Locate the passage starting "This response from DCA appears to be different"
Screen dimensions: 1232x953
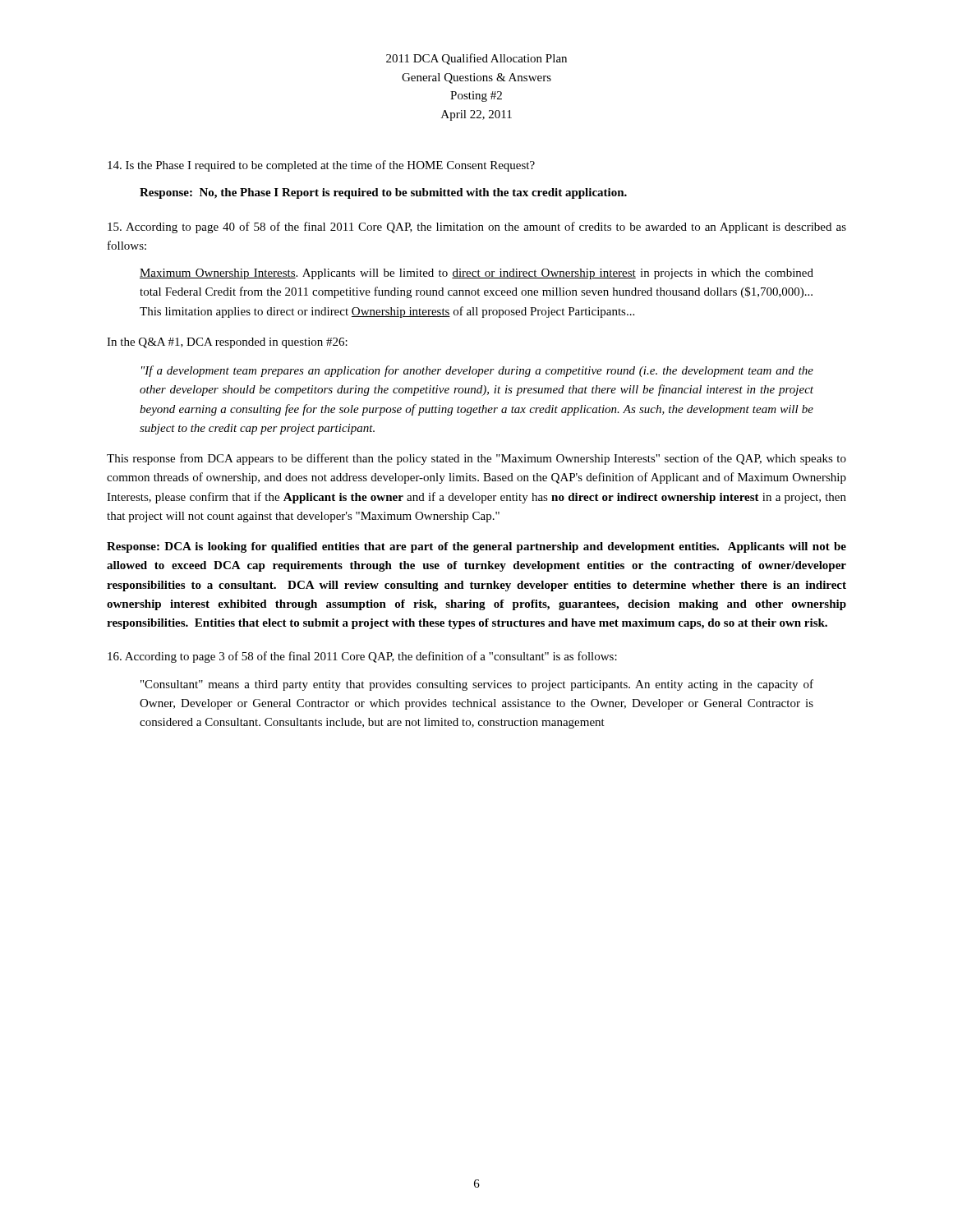(476, 487)
